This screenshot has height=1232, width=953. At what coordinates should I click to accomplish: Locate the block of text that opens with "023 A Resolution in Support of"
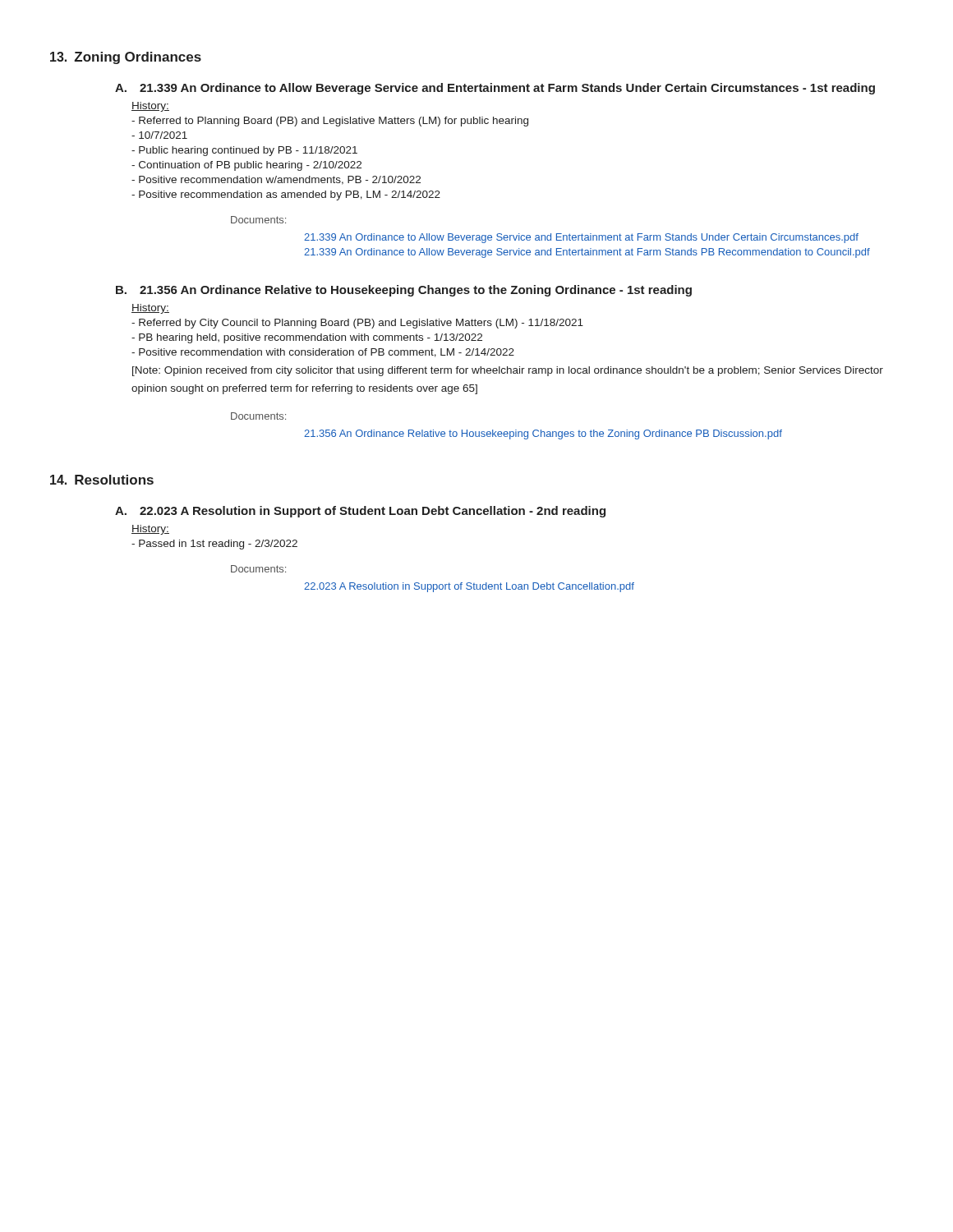604,586
